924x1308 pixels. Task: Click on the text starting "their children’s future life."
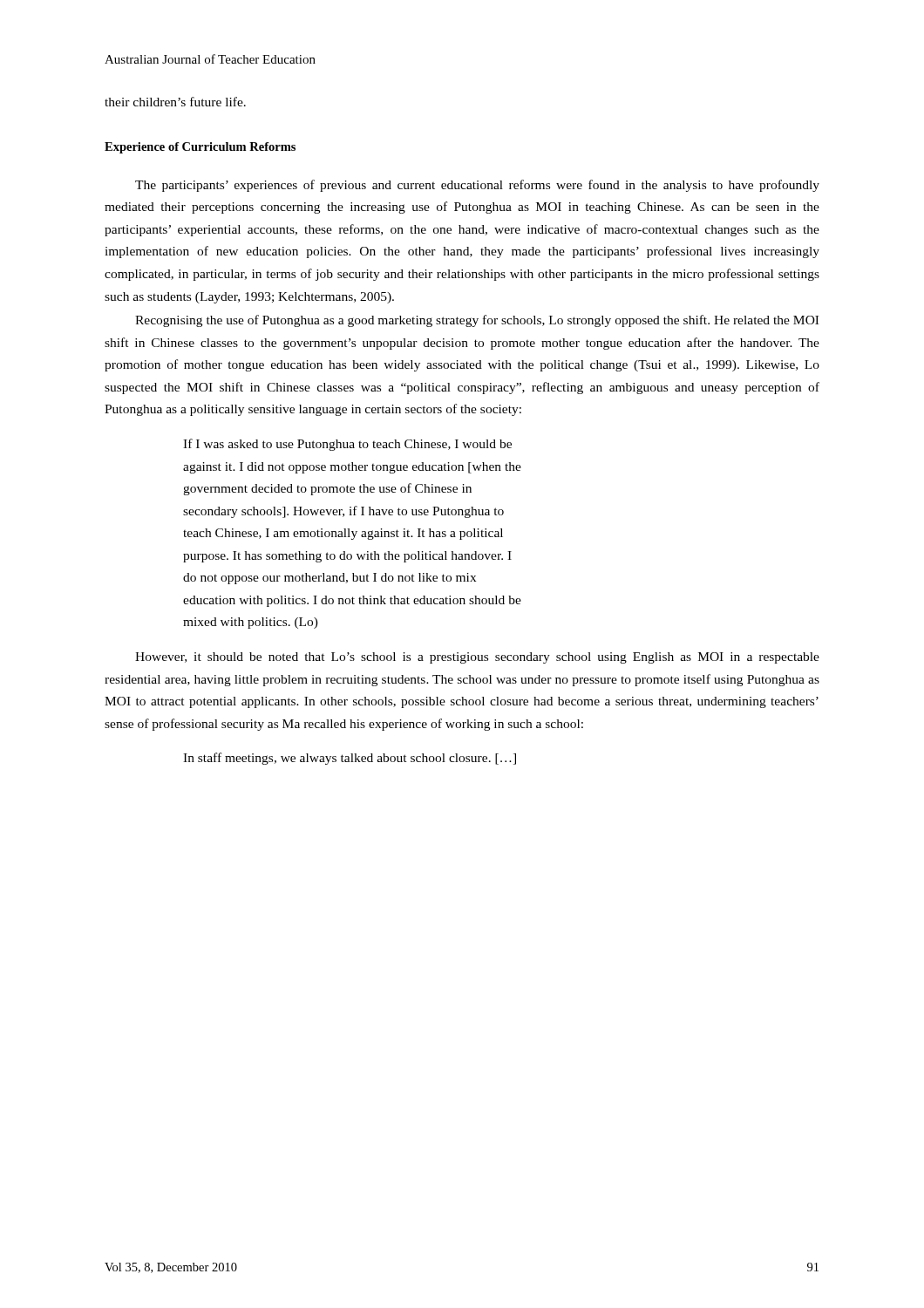pos(176,102)
